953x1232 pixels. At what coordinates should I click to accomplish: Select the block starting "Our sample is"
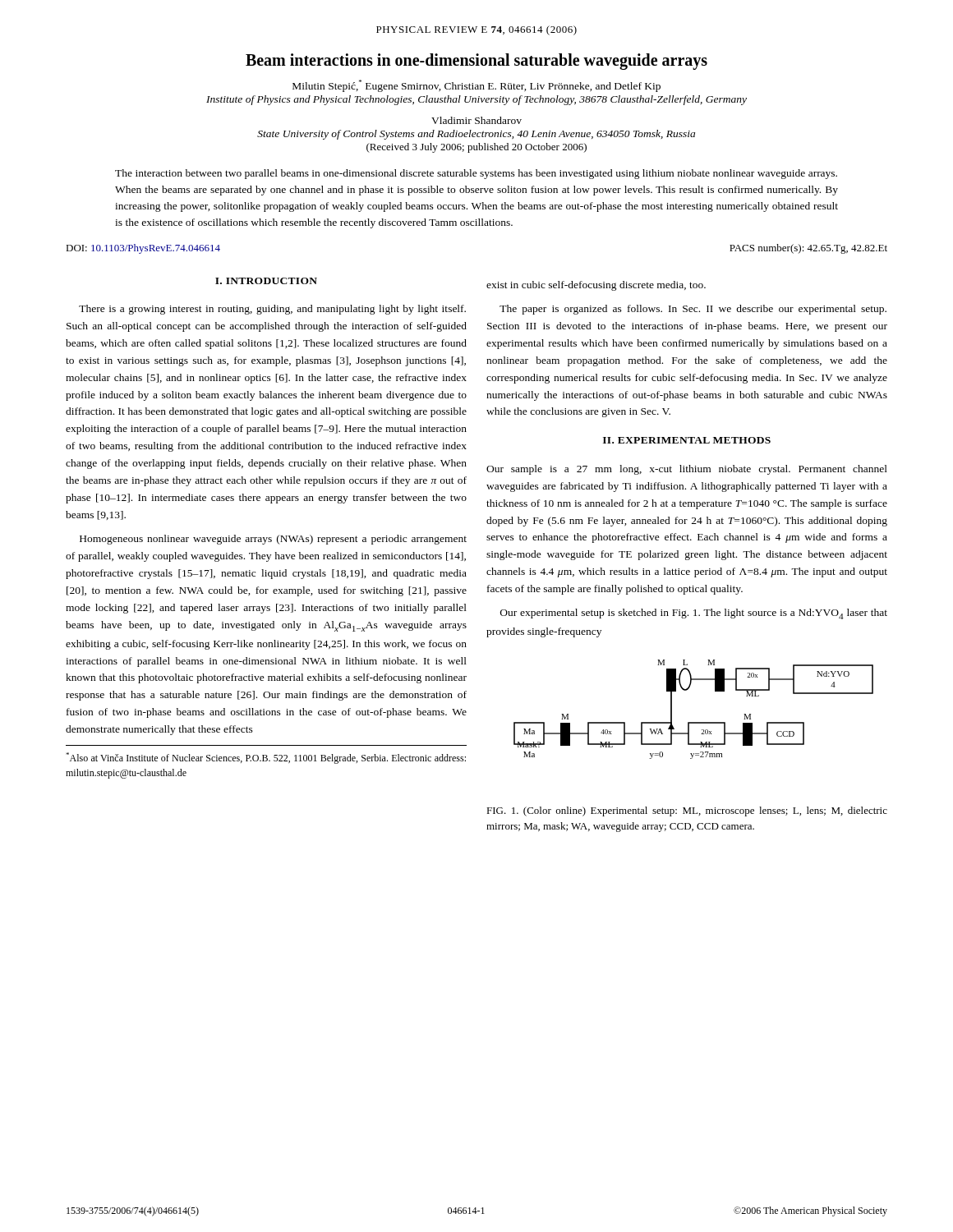click(x=687, y=551)
